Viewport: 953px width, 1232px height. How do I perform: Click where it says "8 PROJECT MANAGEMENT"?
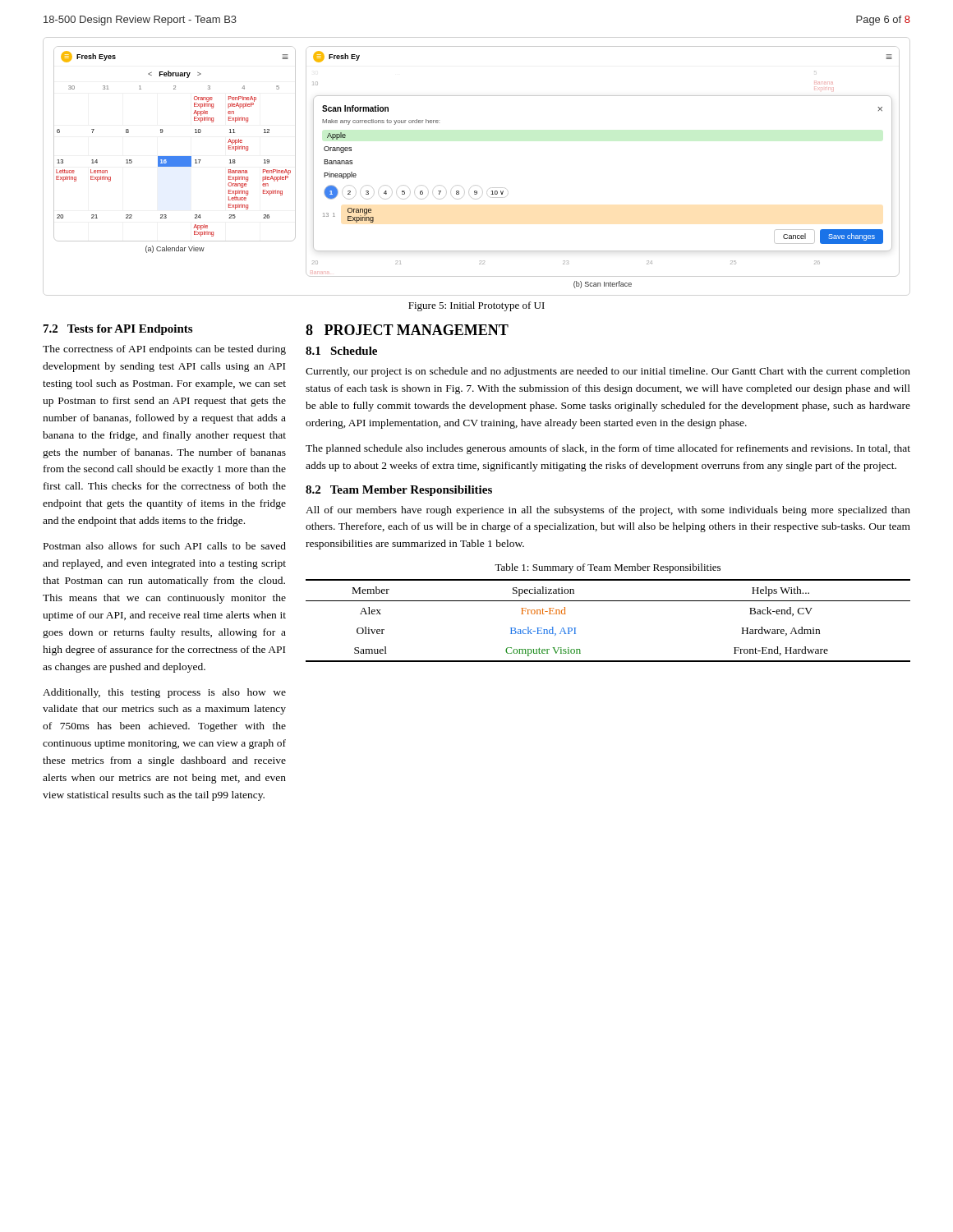(407, 330)
